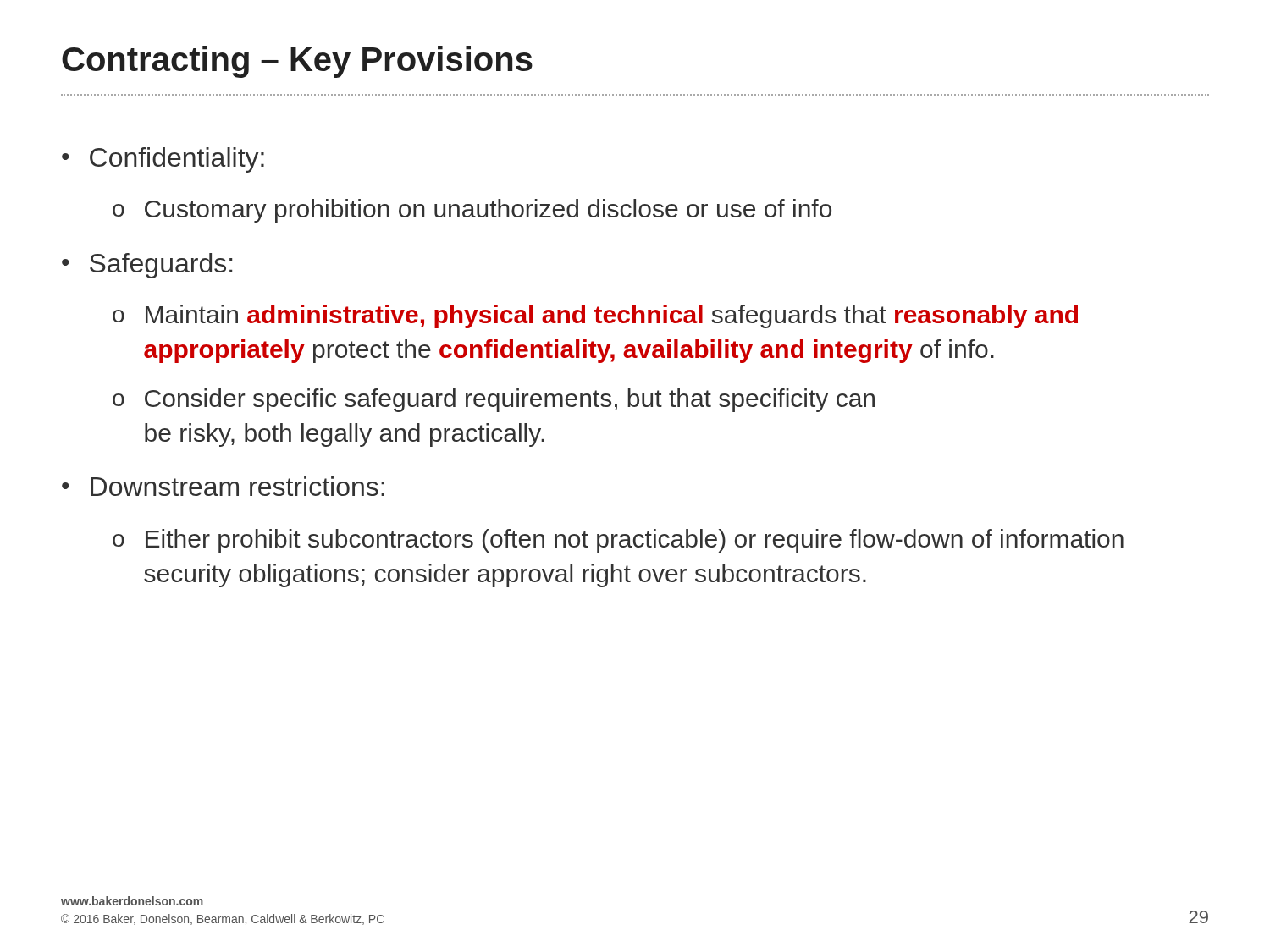Locate the list item that reads "o Maintain administrative, physical and technical safeguards that"
Viewport: 1270px width, 952px height.
(x=660, y=332)
